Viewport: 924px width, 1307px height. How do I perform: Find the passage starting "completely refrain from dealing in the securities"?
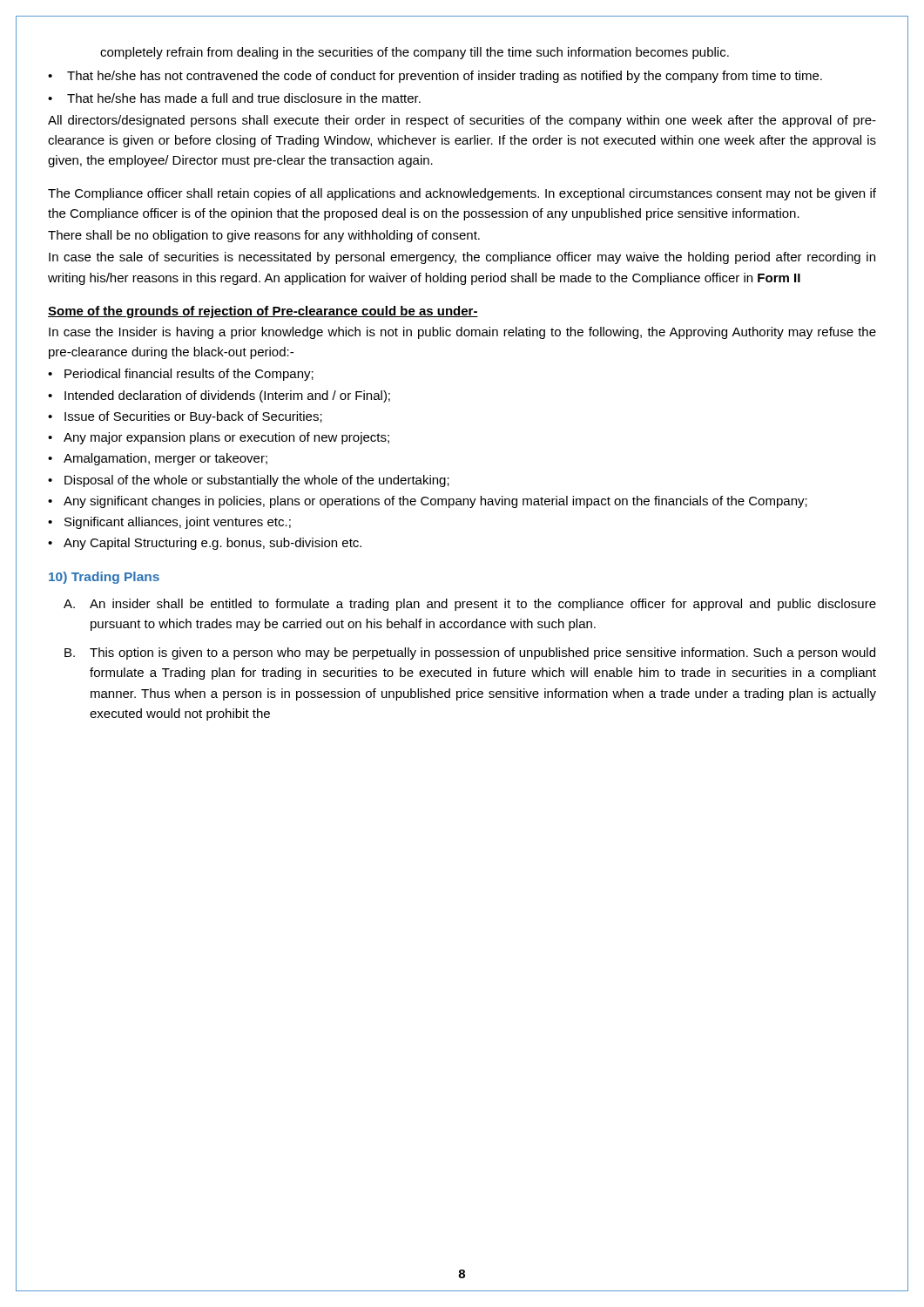click(415, 52)
